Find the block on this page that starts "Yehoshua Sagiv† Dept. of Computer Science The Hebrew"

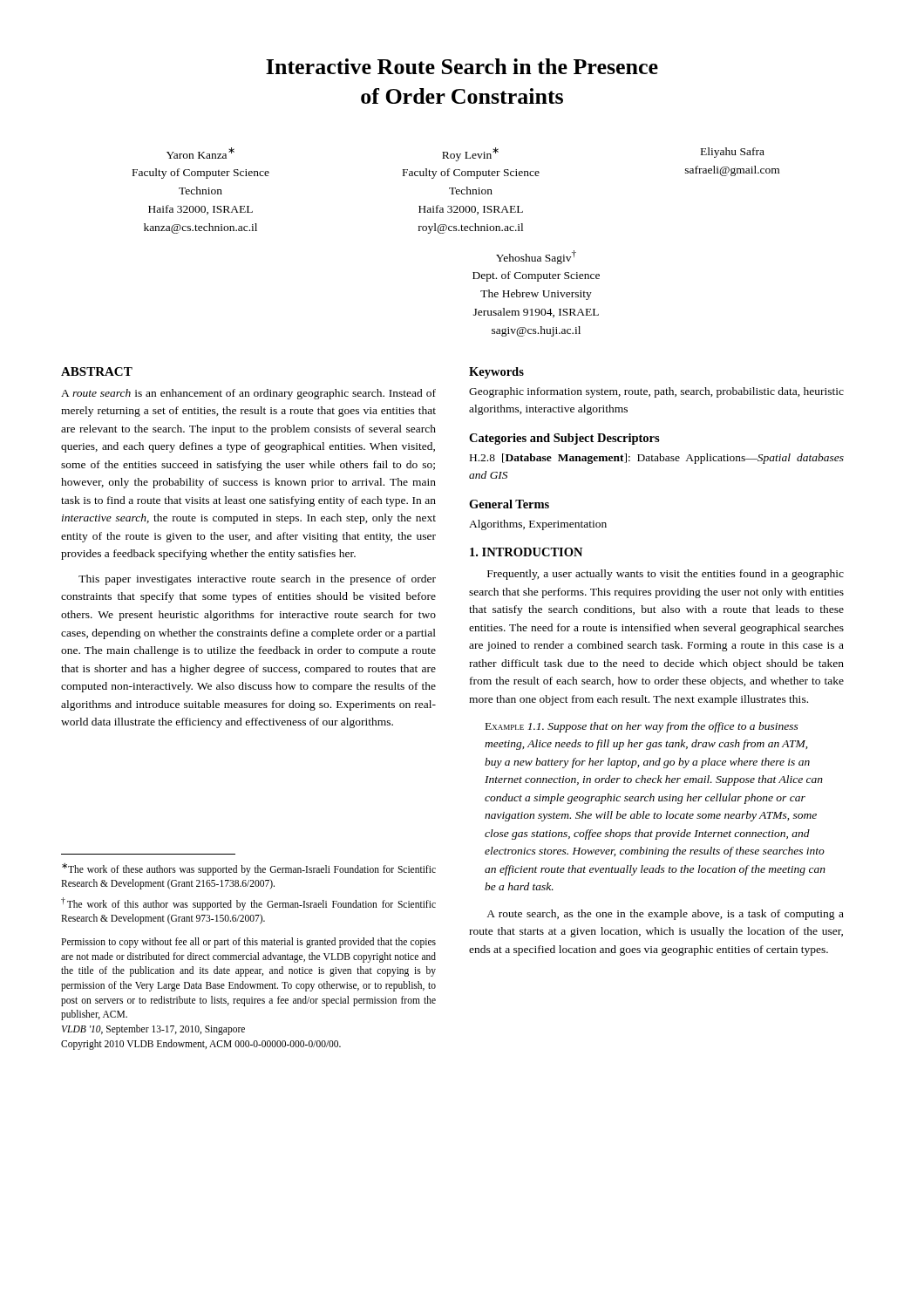536,292
